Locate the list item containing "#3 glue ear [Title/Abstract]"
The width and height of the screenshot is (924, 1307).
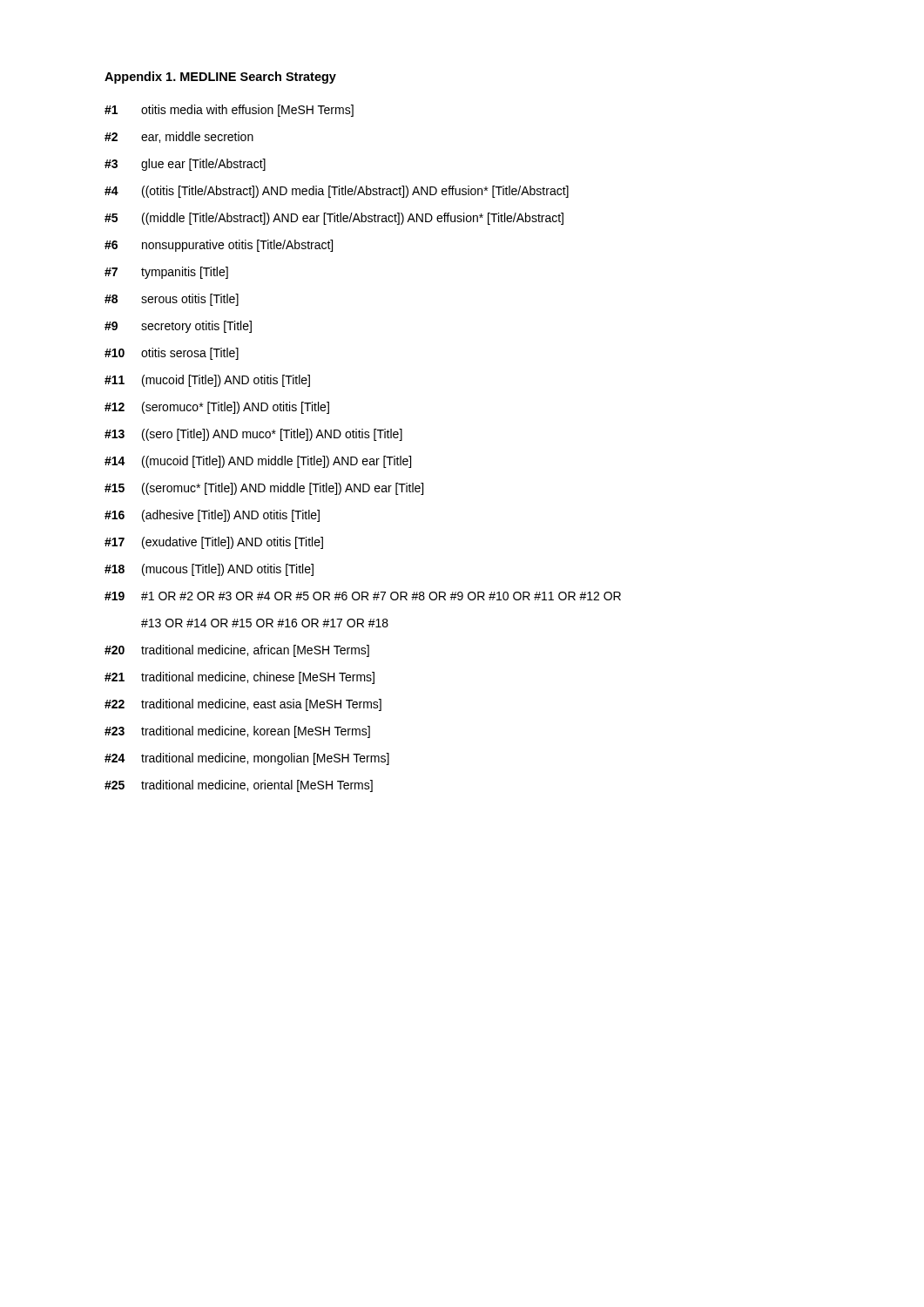tap(185, 165)
